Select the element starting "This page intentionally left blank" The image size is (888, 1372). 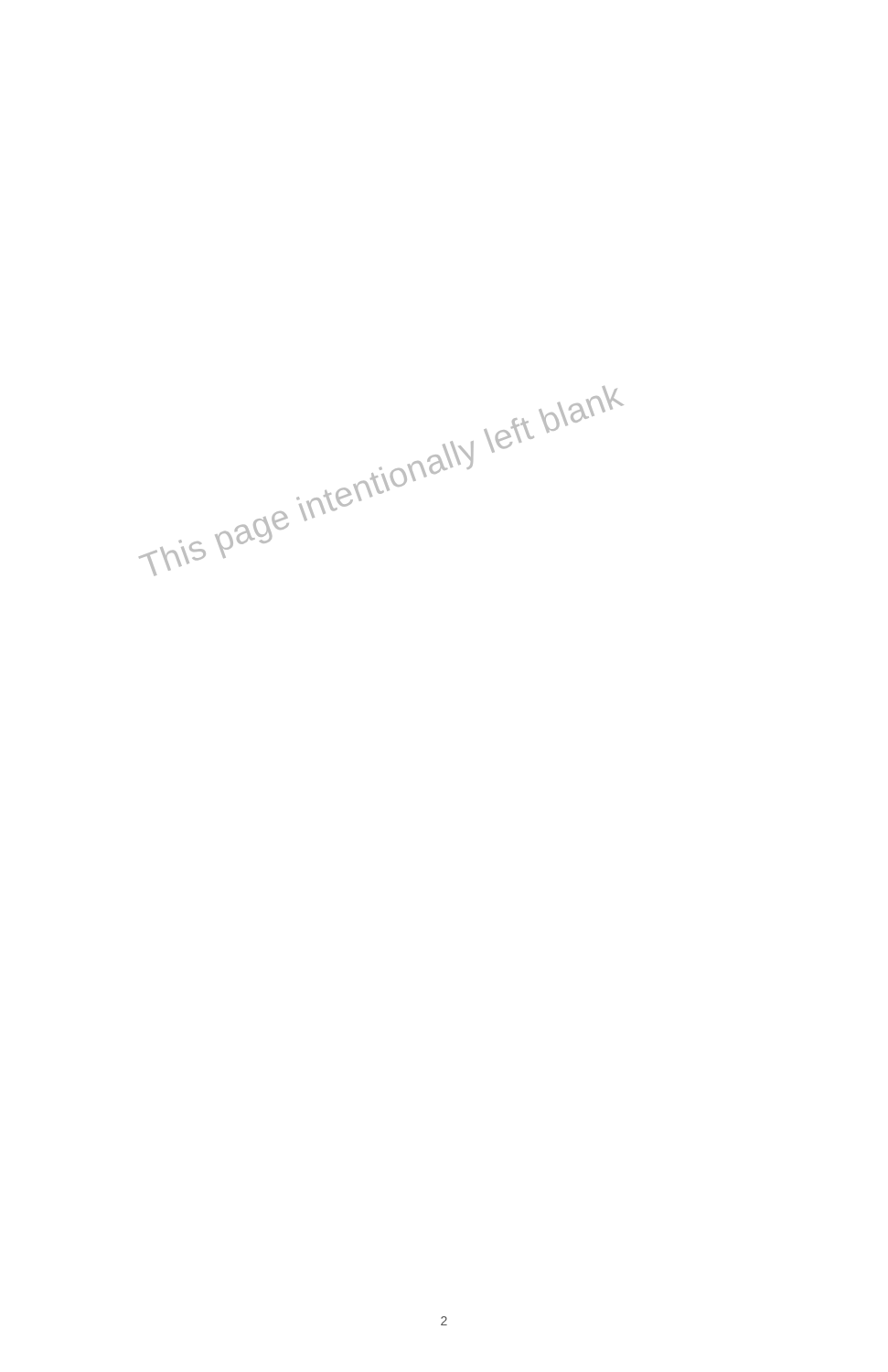click(x=381, y=481)
